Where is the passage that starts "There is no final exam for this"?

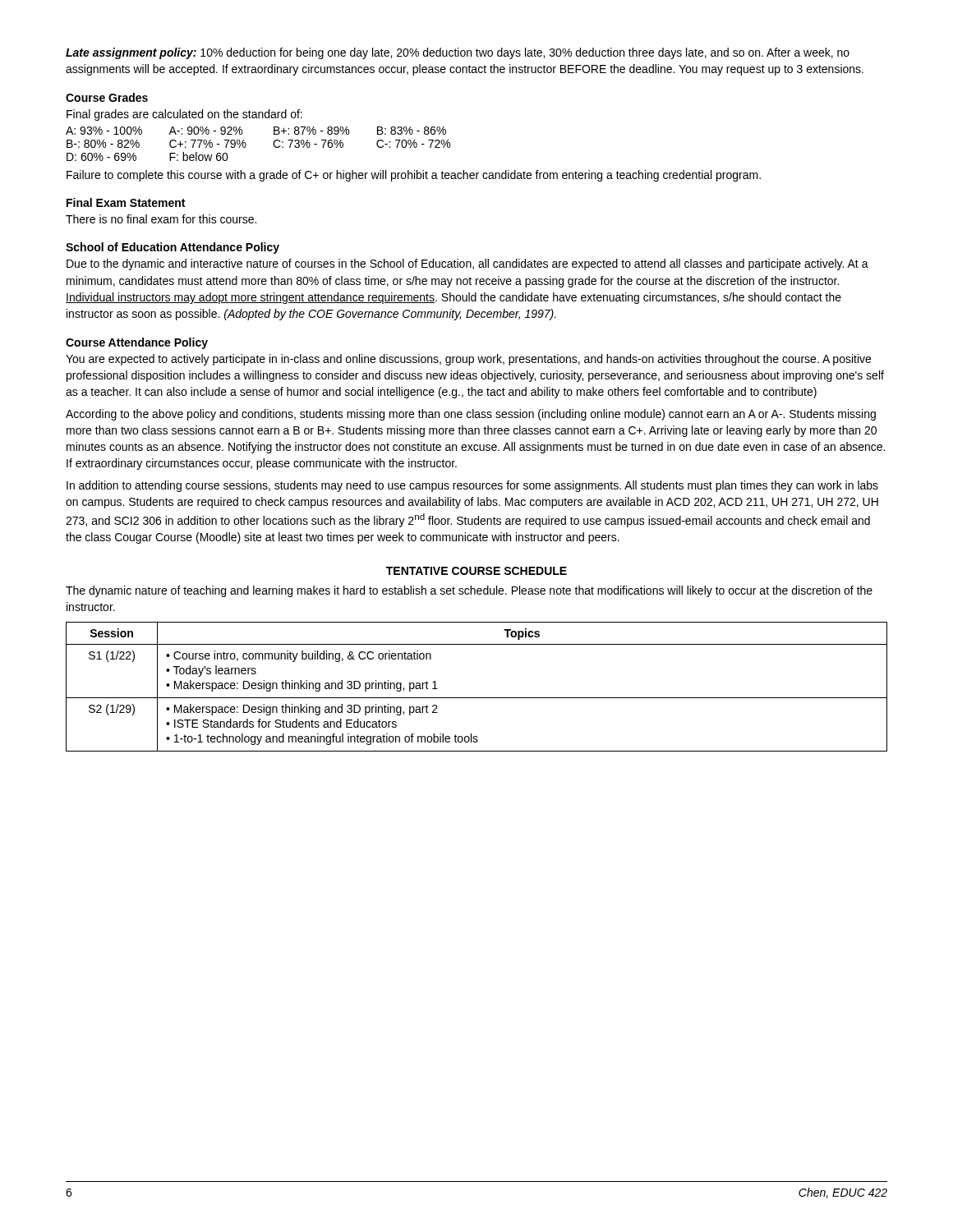pyautogui.click(x=162, y=219)
